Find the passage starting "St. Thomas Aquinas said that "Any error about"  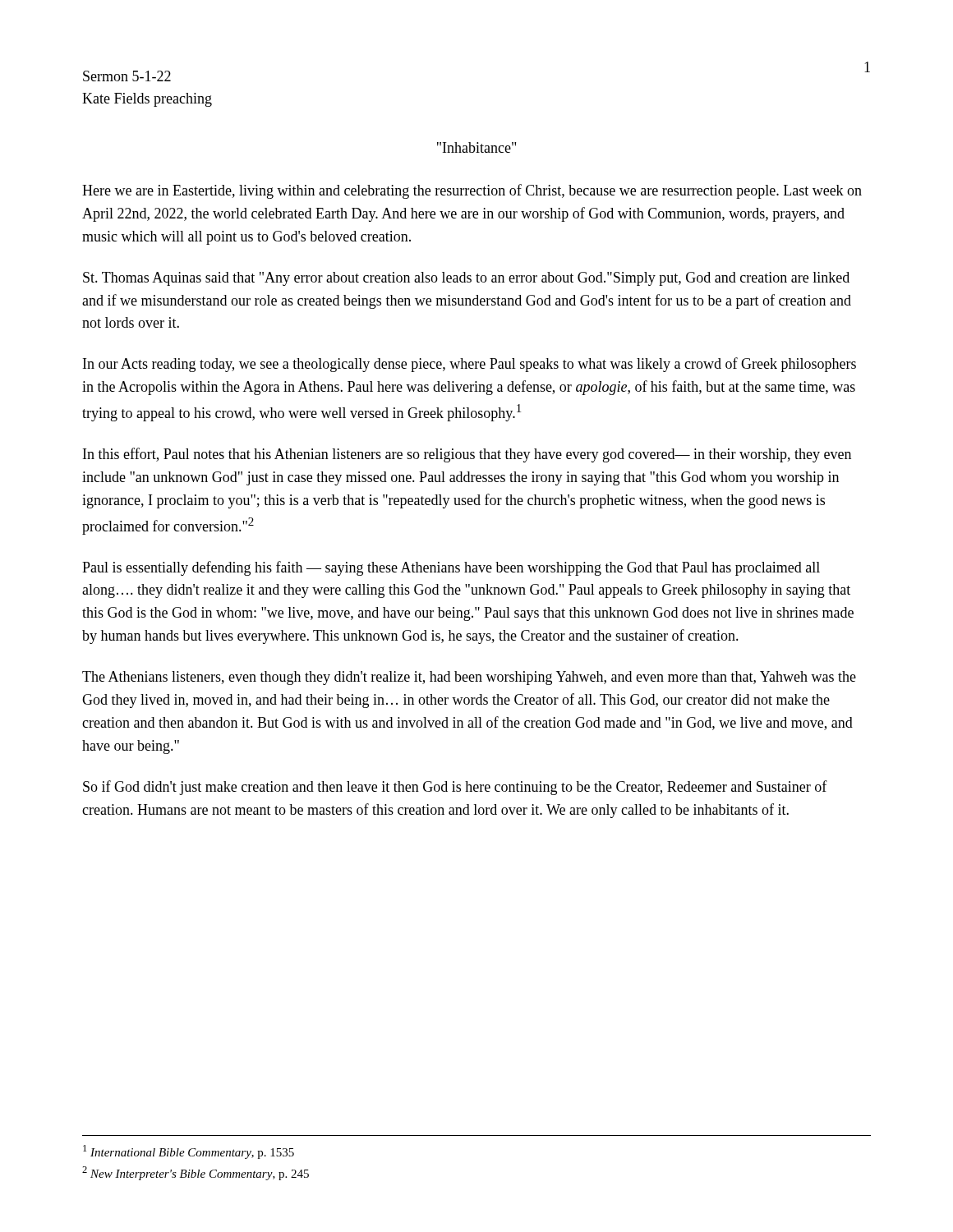point(467,300)
